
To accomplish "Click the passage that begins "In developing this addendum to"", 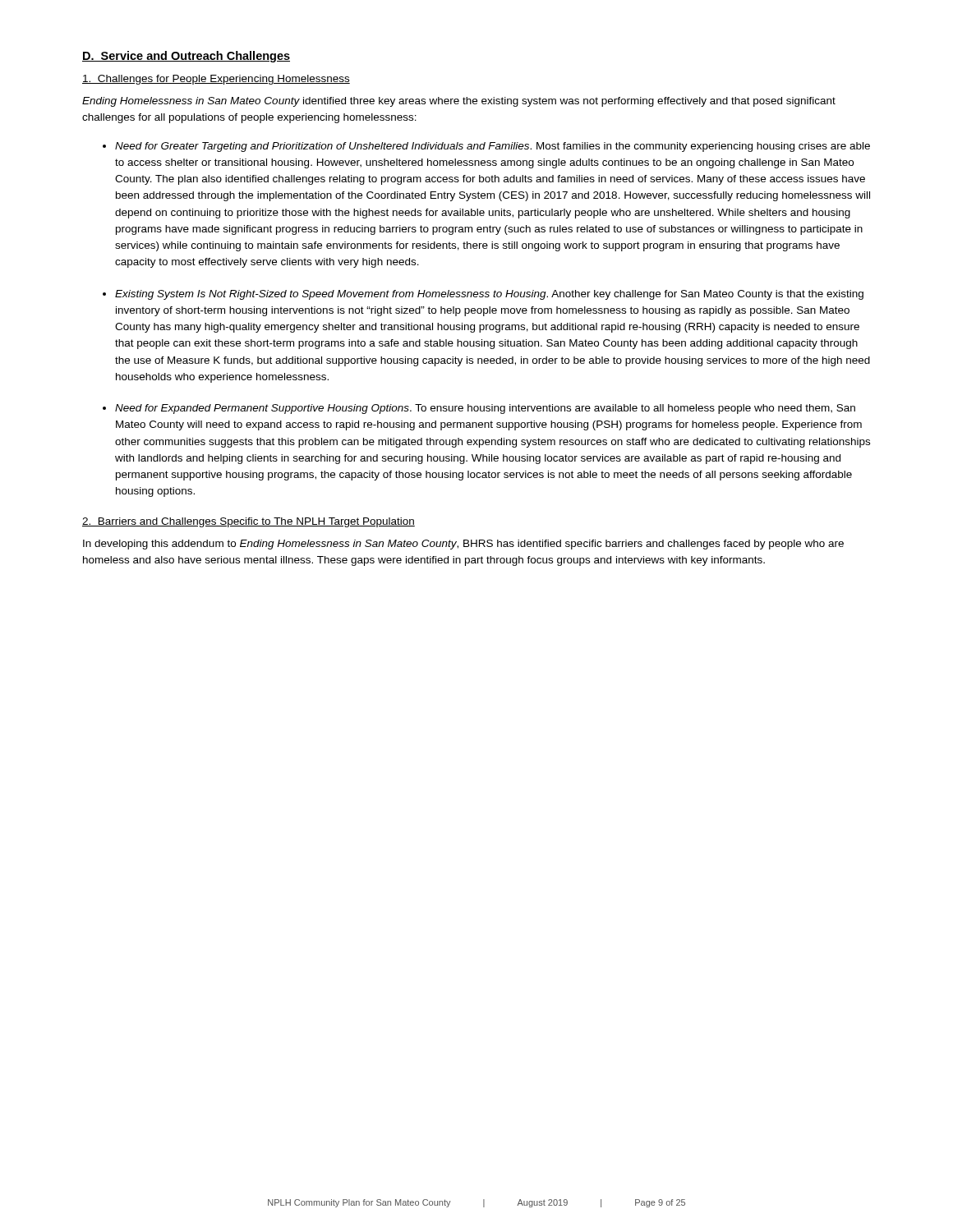I will 463,551.
